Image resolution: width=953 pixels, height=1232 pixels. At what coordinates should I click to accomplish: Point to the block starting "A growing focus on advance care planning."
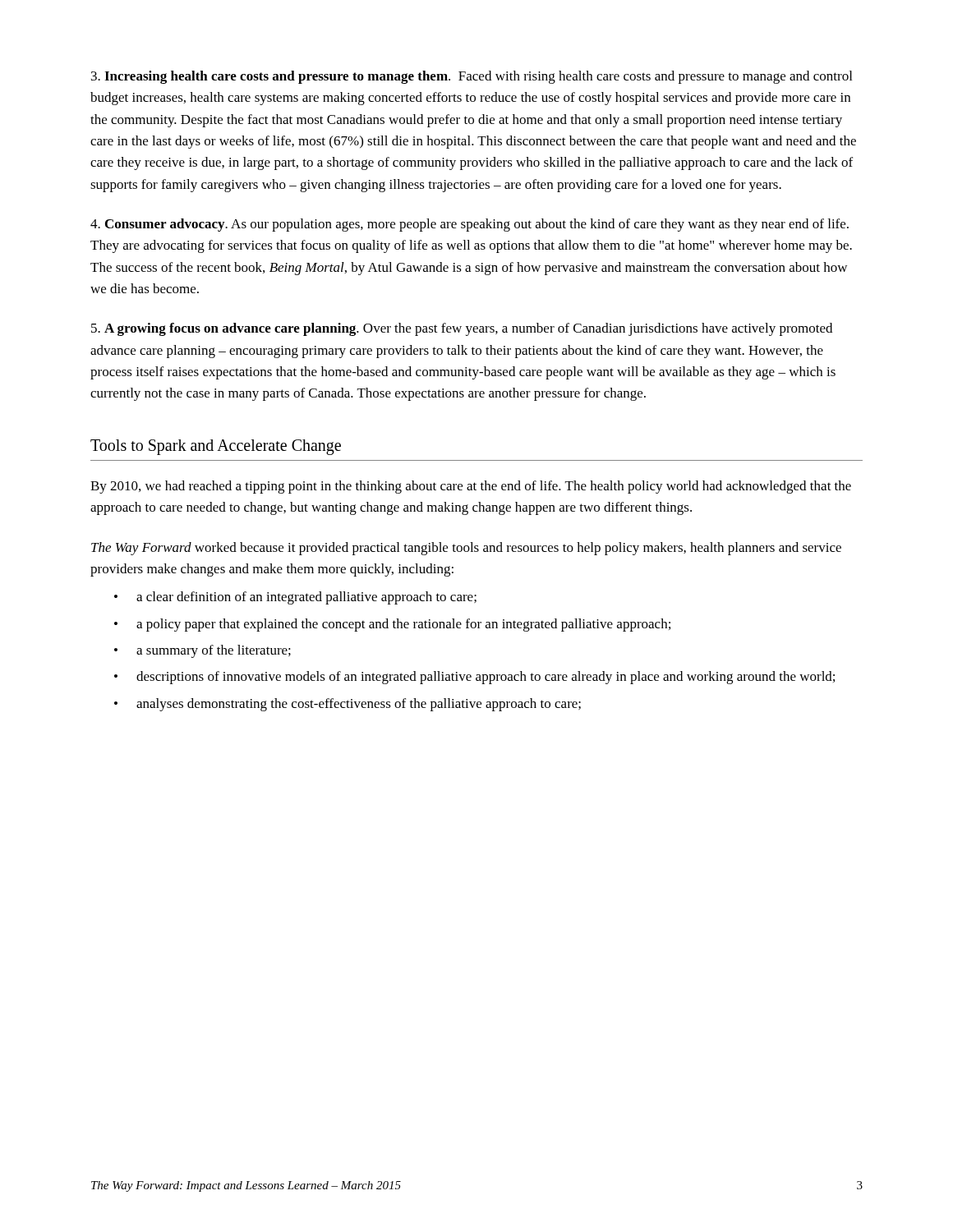coord(463,361)
